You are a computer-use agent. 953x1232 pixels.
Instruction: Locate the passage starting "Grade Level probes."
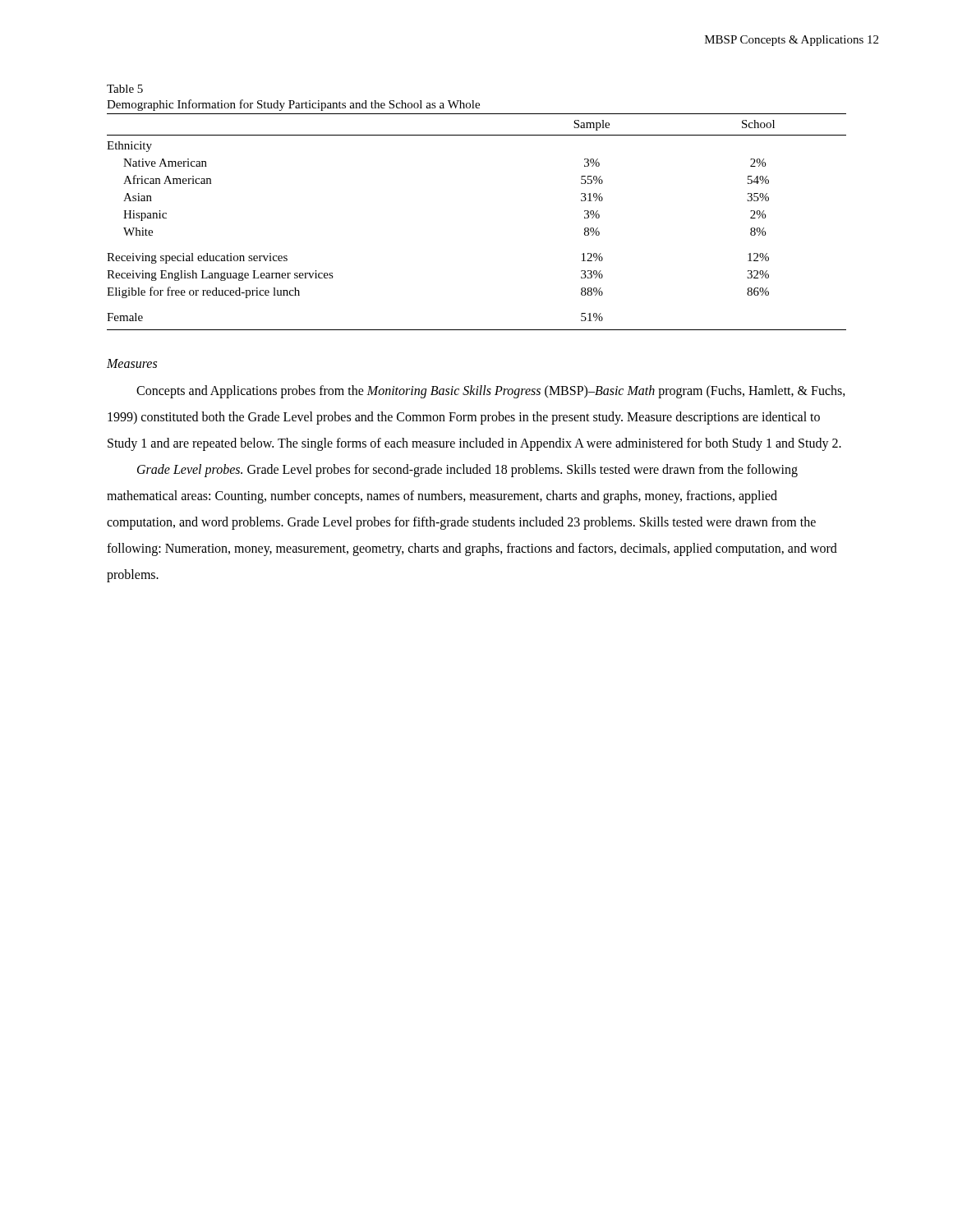pyautogui.click(x=476, y=522)
